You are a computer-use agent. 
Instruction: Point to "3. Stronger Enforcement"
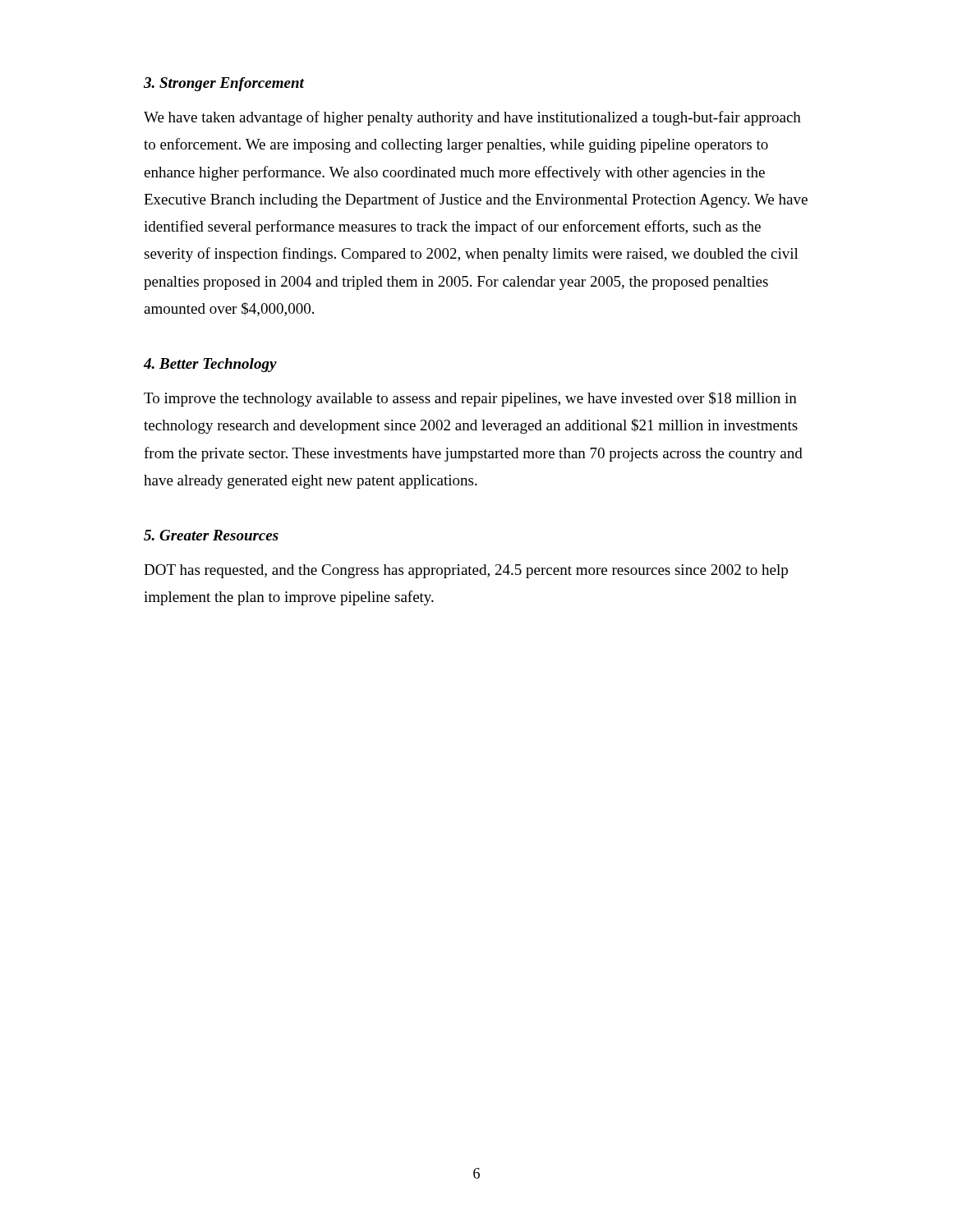[x=224, y=83]
